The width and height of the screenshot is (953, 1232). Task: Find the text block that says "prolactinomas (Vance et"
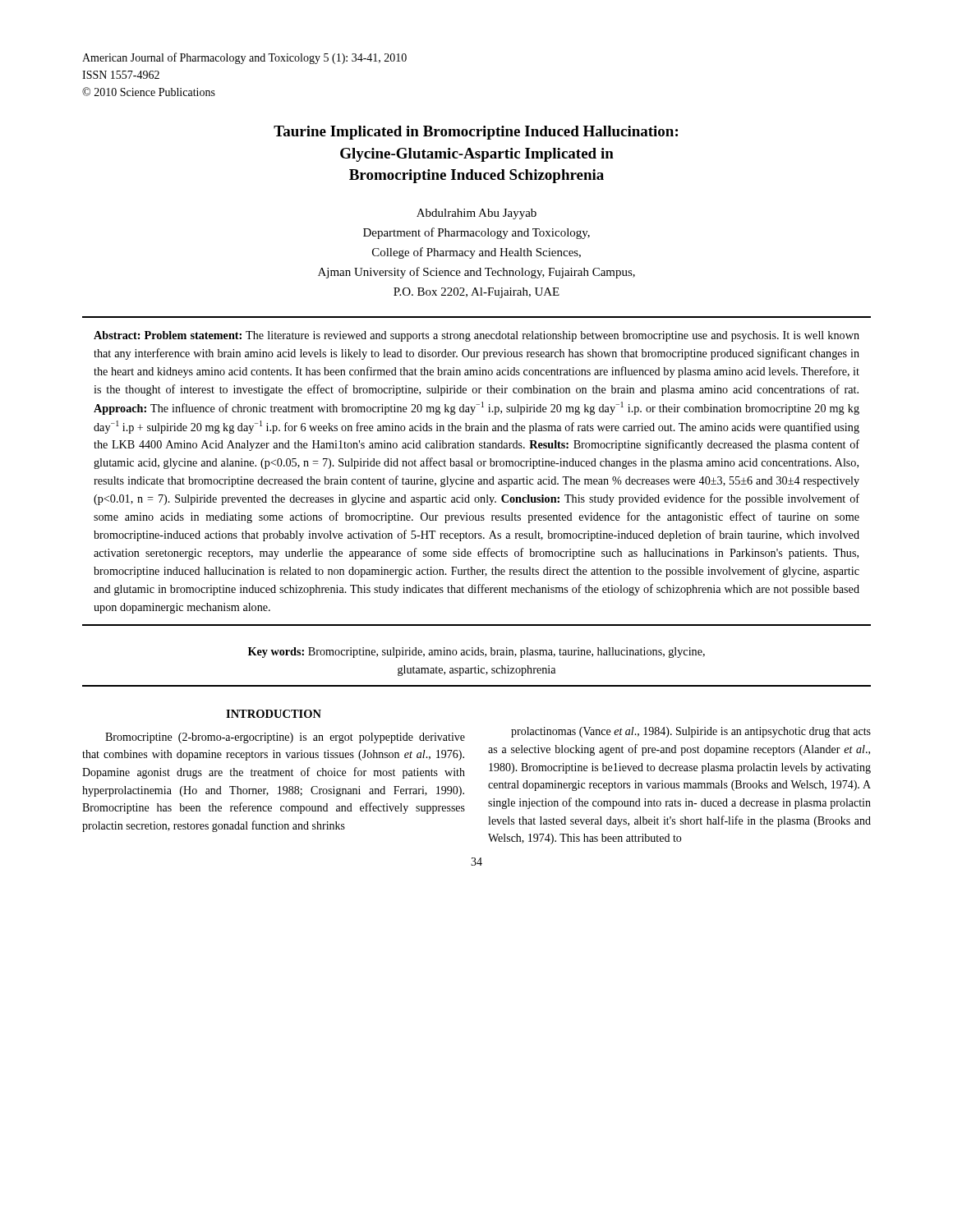click(x=679, y=785)
